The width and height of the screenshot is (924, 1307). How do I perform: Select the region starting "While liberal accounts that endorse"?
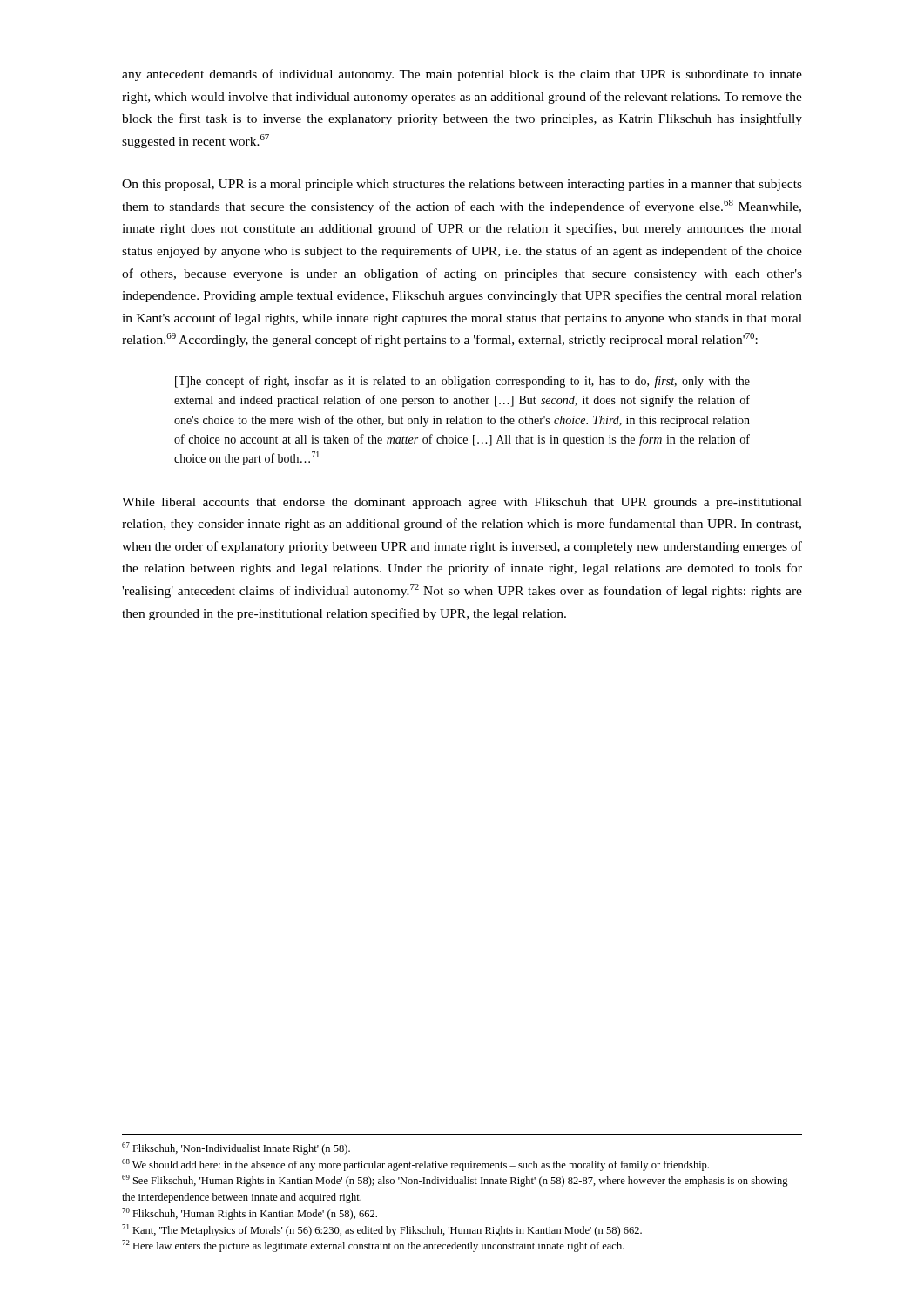click(x=462, y=557)
